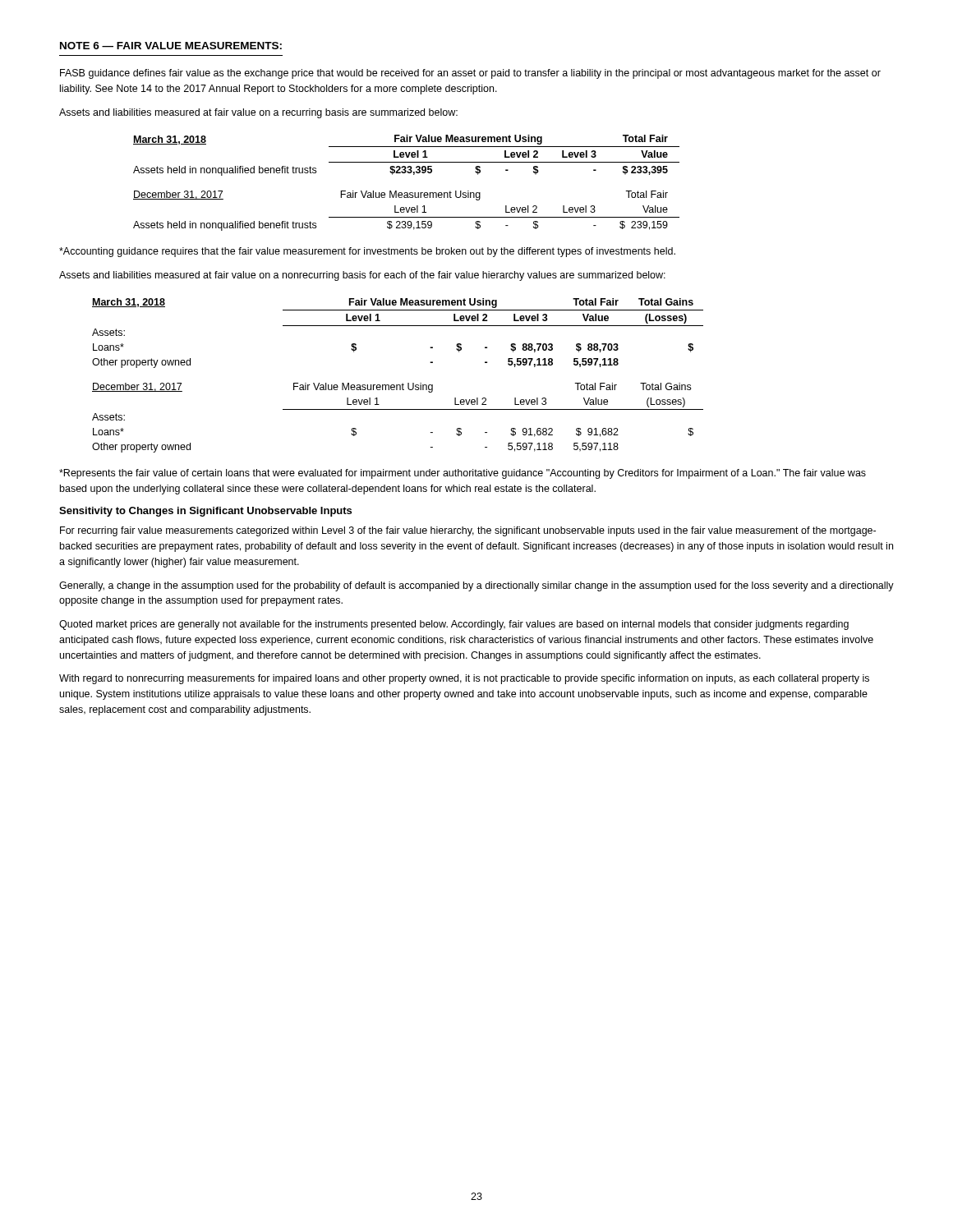Click on the passage starting "Generally, a change"
Viewport: 953px width, 1232px height.
click(x=476, y=593)
